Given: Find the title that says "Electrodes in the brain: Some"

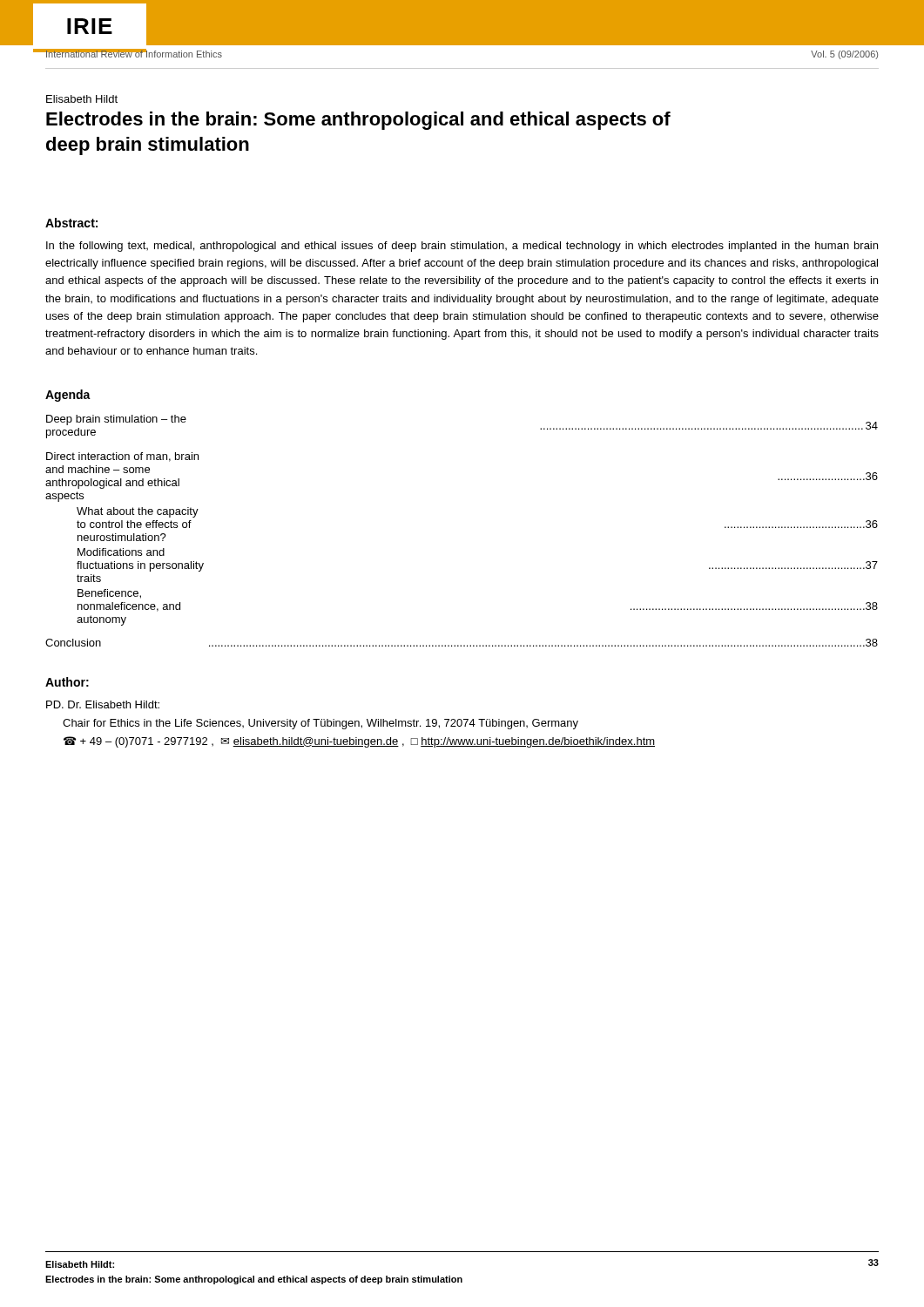Looking at the screenshot, I should (x=358, y=131).
